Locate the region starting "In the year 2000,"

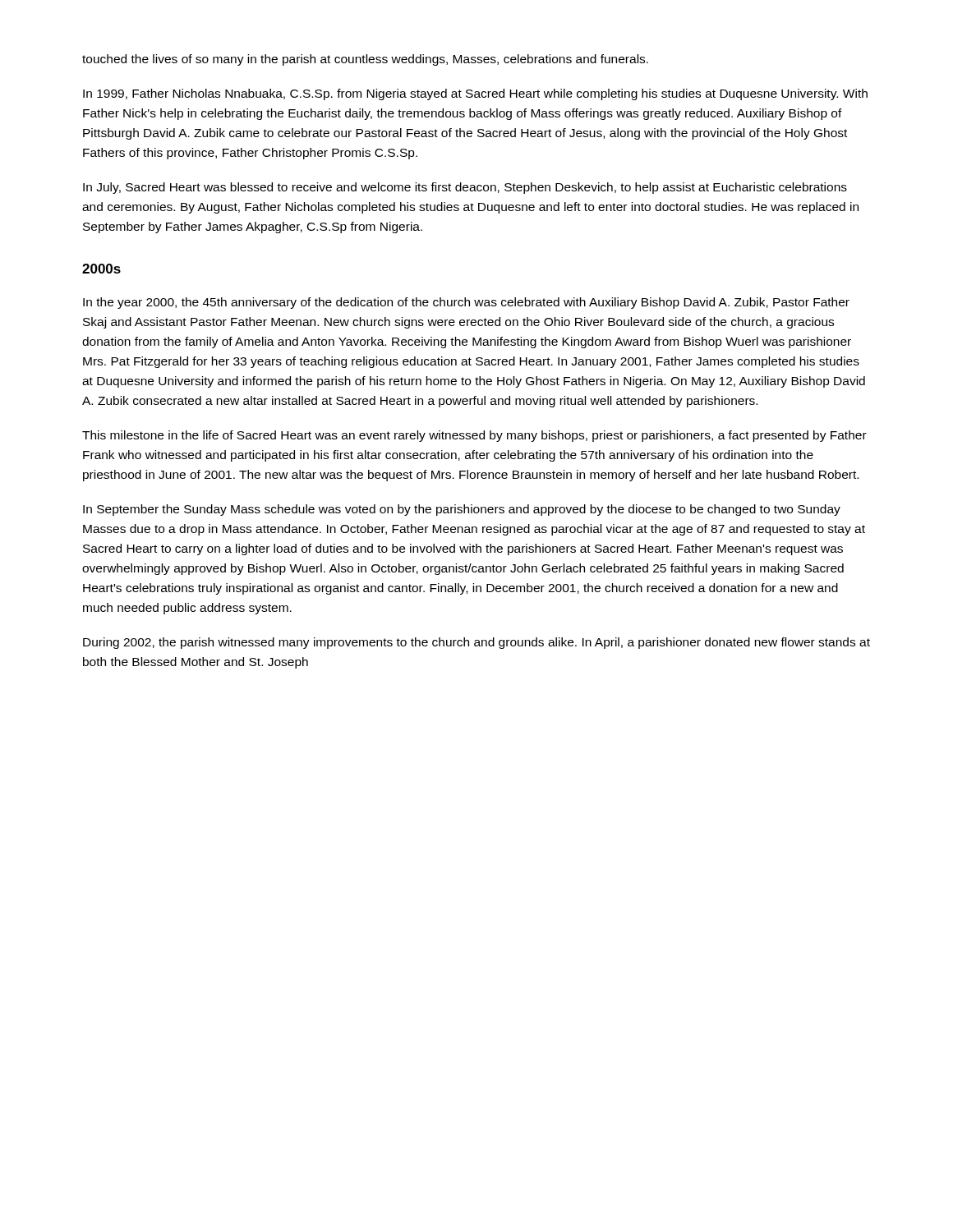point(474,351)
